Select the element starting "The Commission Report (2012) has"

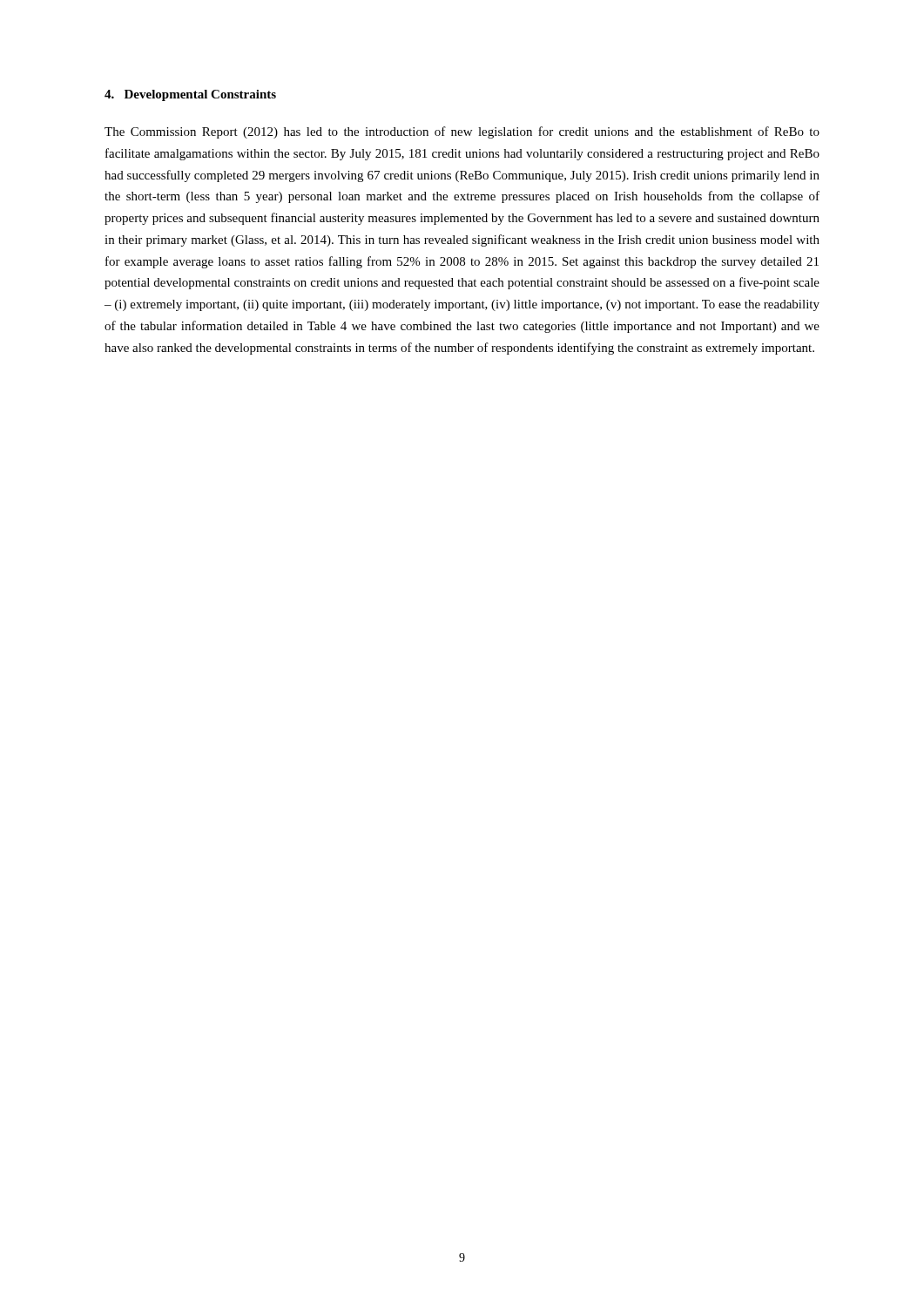coord(462,239)
